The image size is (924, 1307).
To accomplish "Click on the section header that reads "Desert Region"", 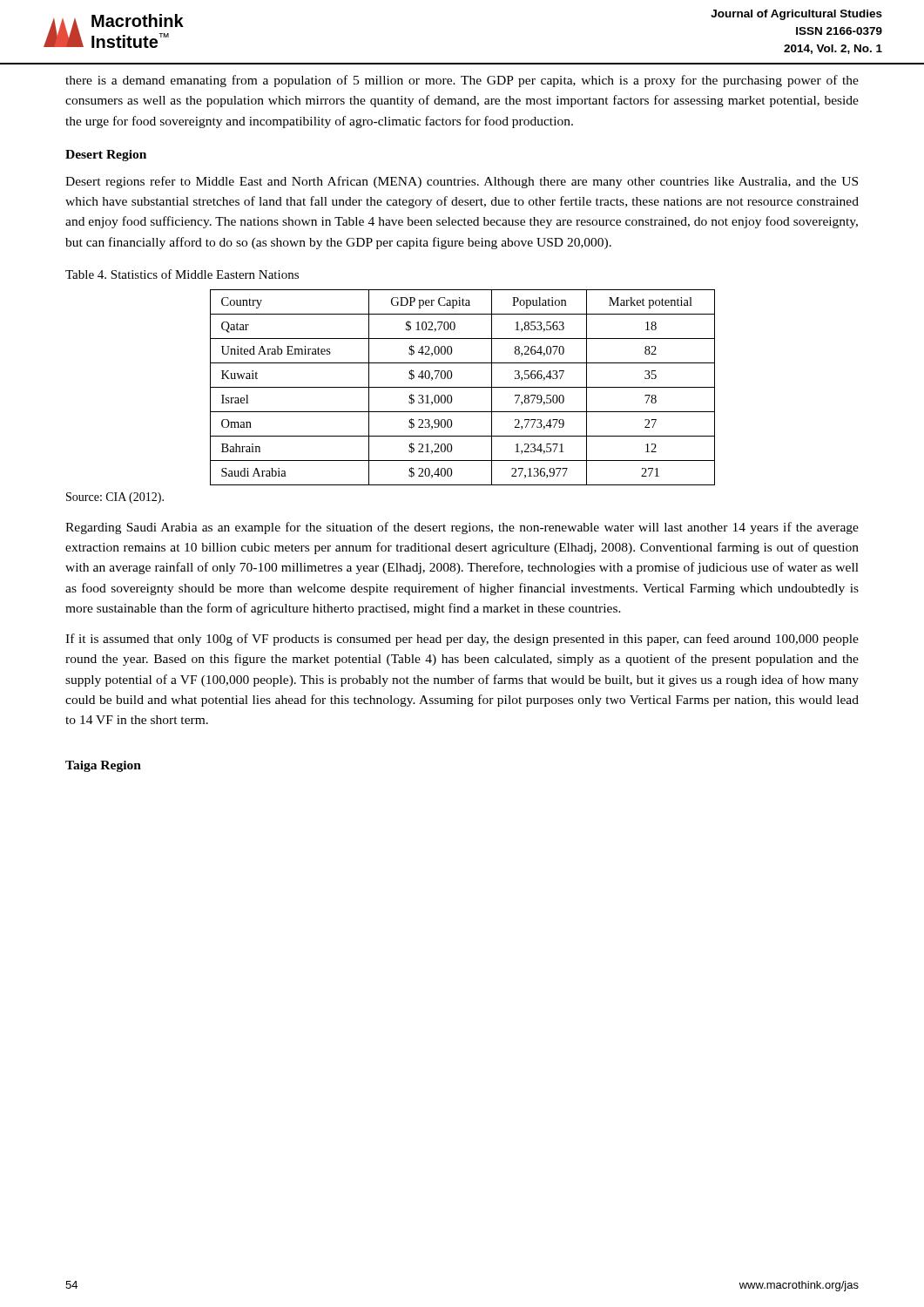I will (x=106, y=154).
